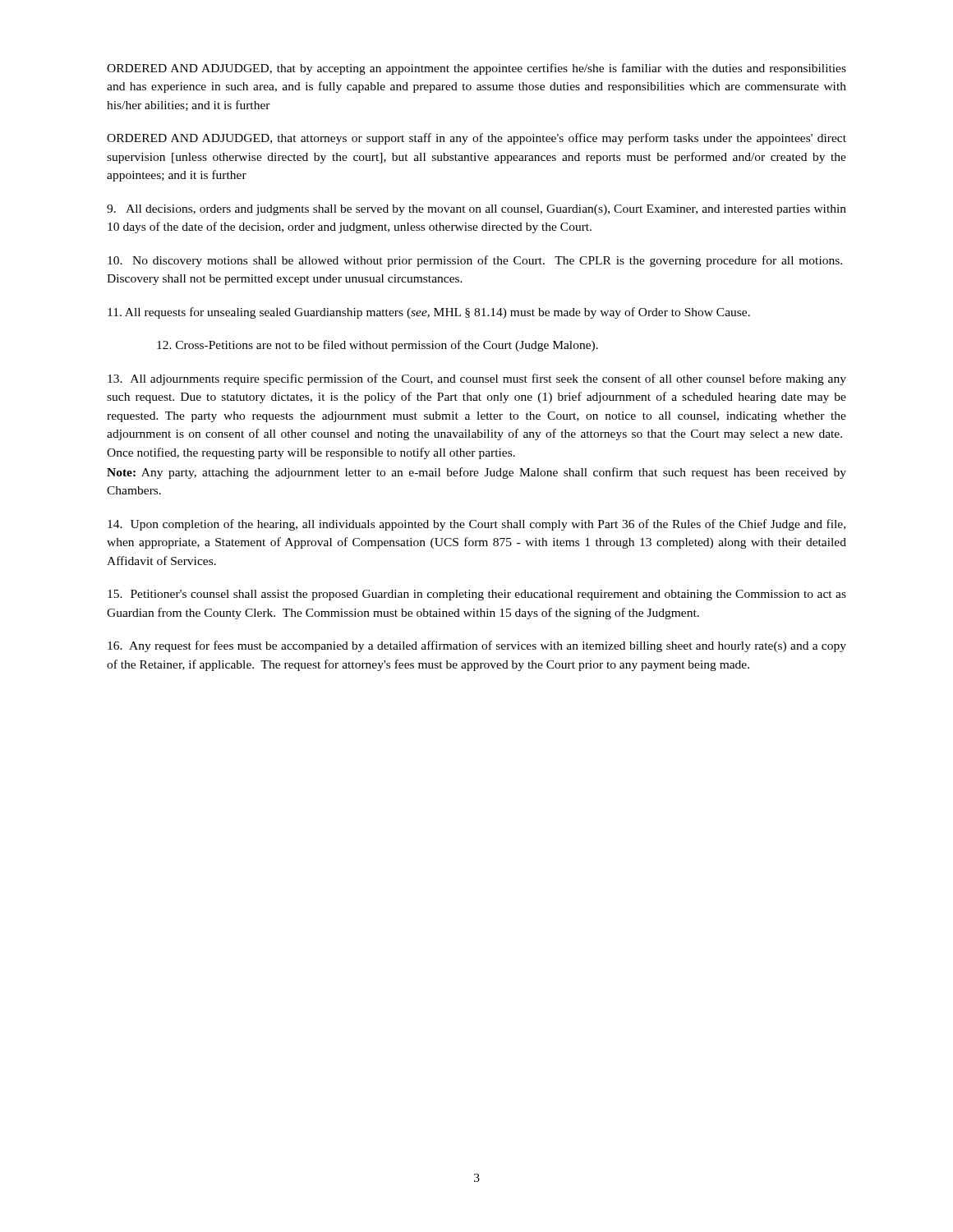The height and width of the screenshot is (1232, 953).
Task: Click on the text block that reads "ORDERED AND ADJUDGED, that by accepting"
Action: click(476, 87)
